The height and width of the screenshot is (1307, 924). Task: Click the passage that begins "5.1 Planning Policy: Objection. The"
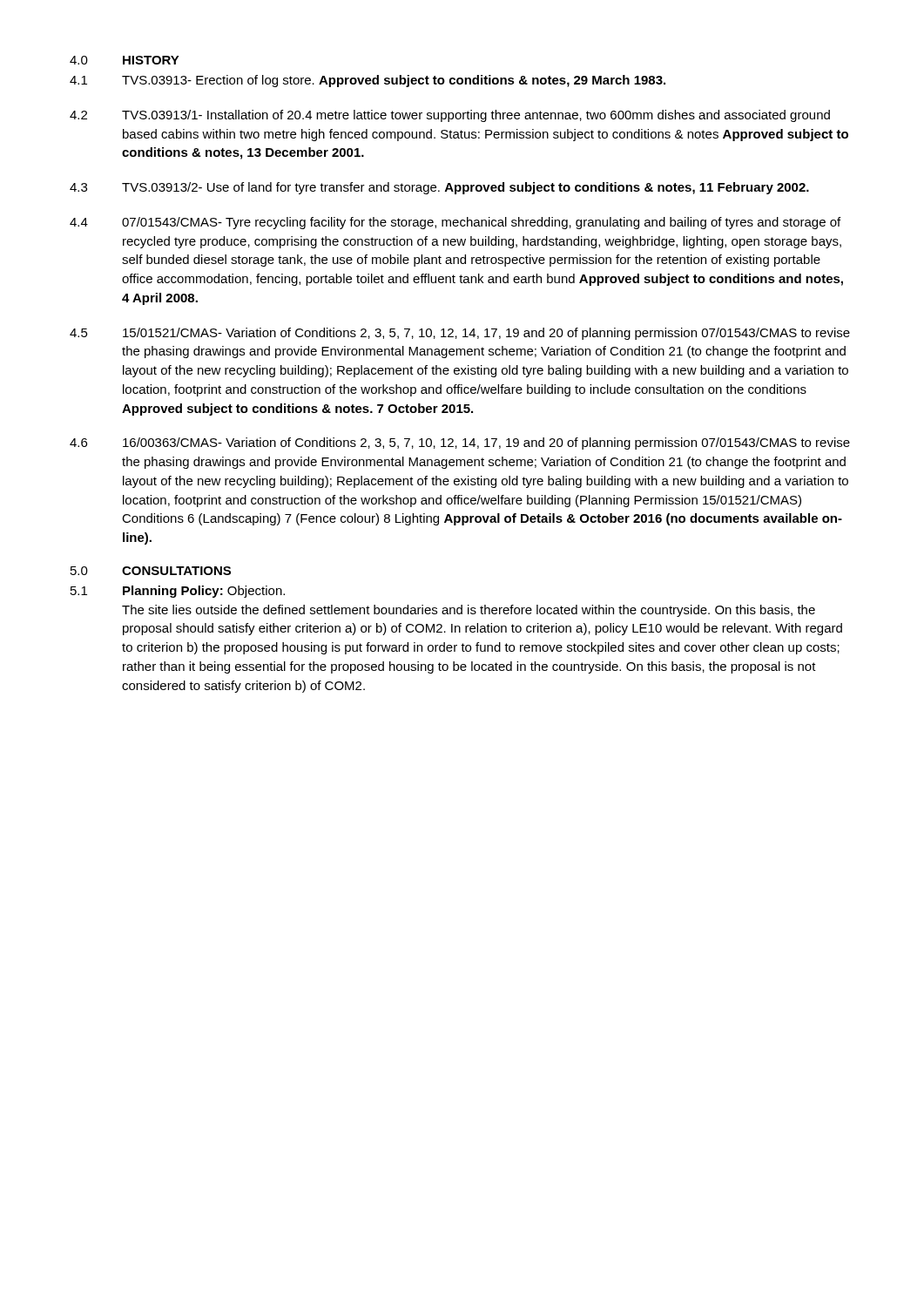tap(462, 638)
